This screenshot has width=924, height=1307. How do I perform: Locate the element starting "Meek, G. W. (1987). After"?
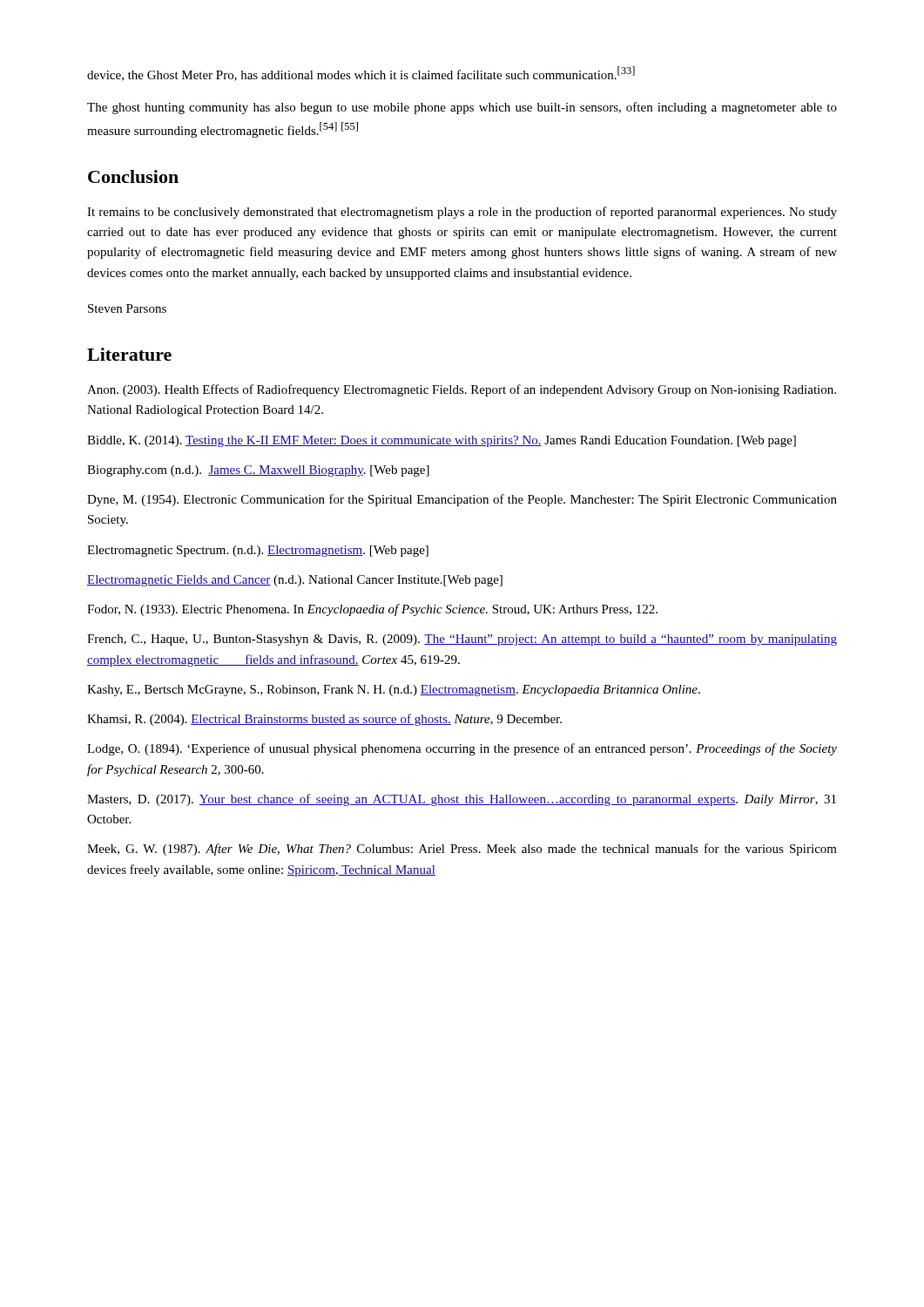click(462, 859)
